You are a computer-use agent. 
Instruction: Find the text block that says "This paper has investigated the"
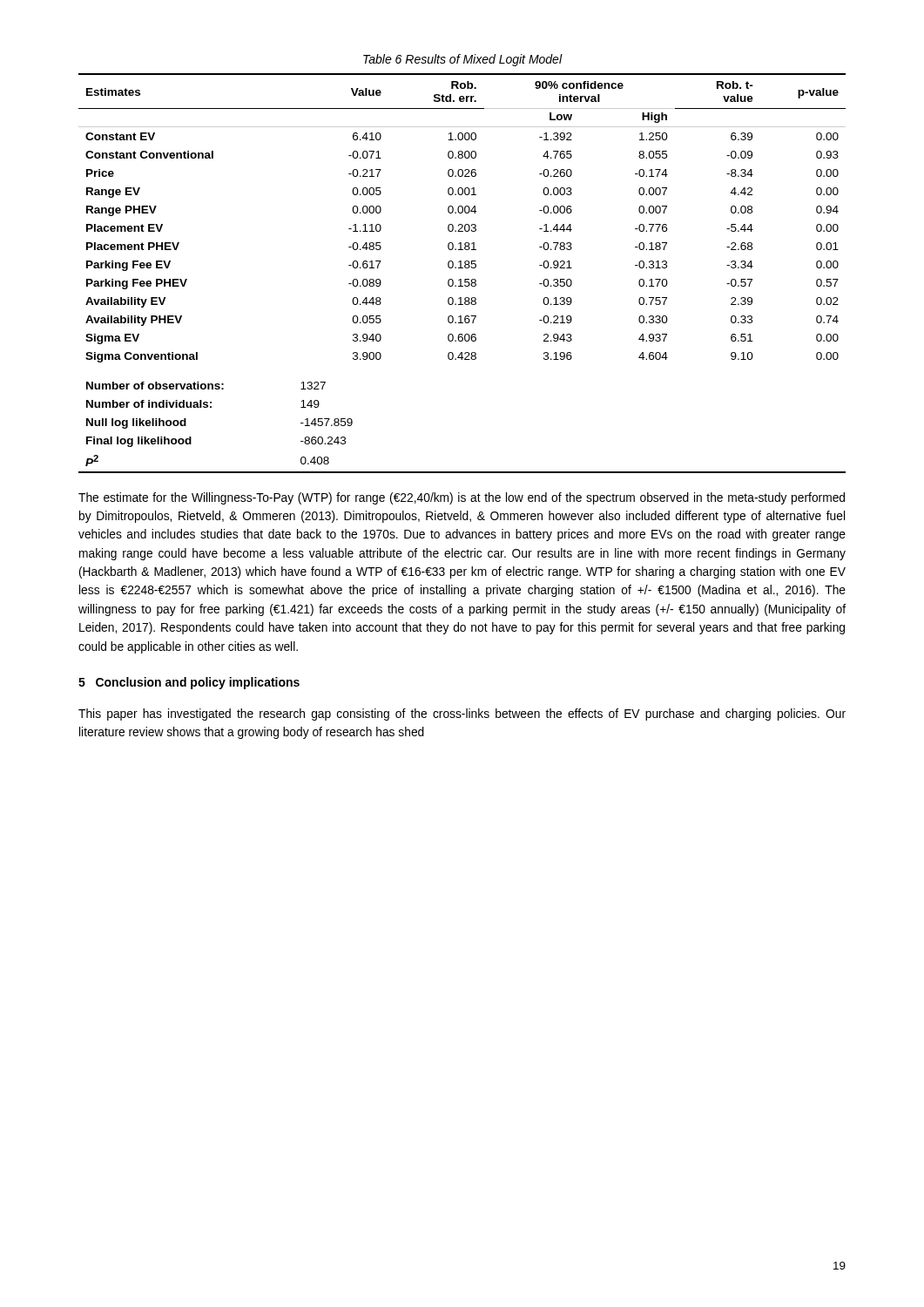[x=462, y=723]
